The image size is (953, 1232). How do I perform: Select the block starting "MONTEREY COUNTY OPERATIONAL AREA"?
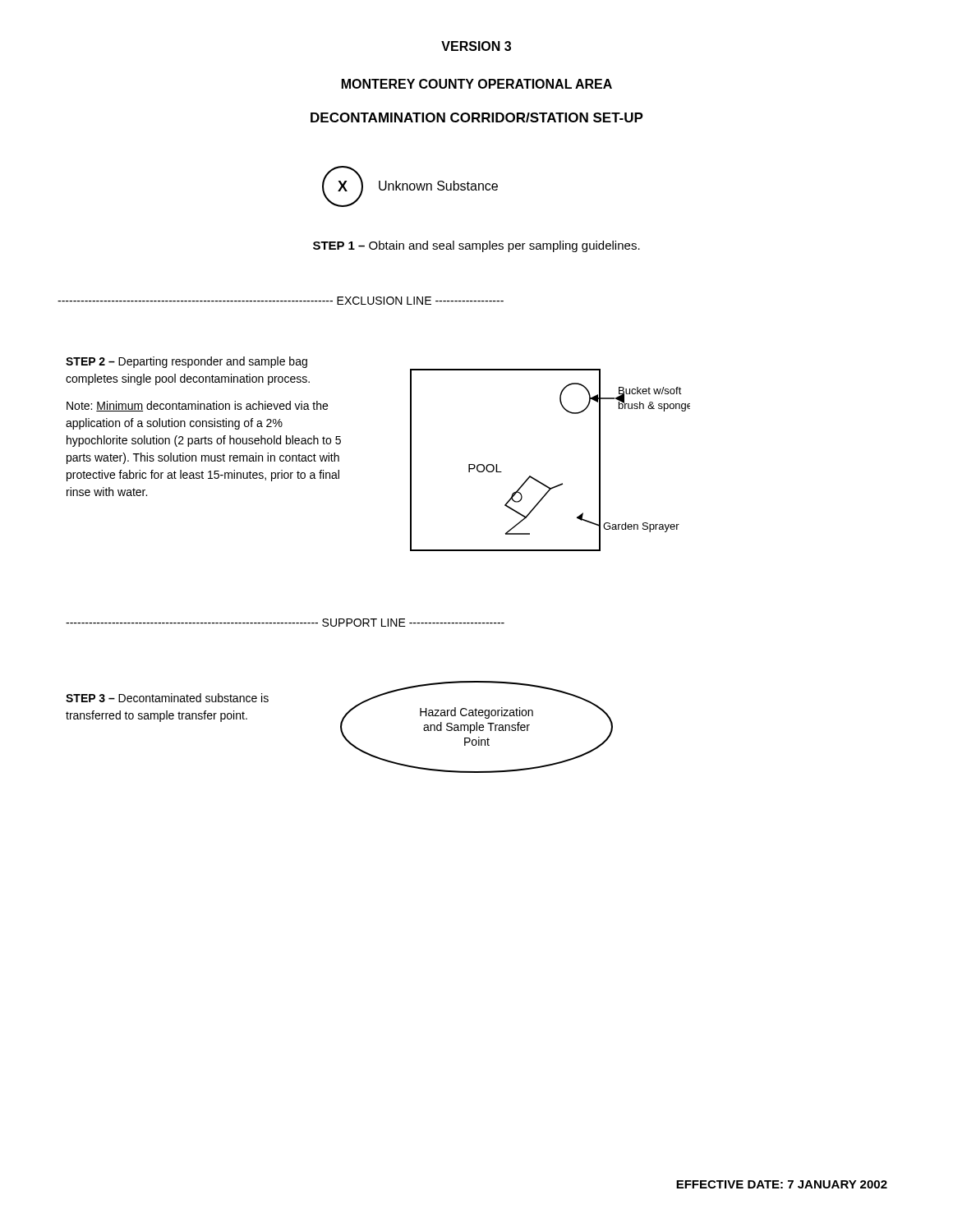pos(476,84)
